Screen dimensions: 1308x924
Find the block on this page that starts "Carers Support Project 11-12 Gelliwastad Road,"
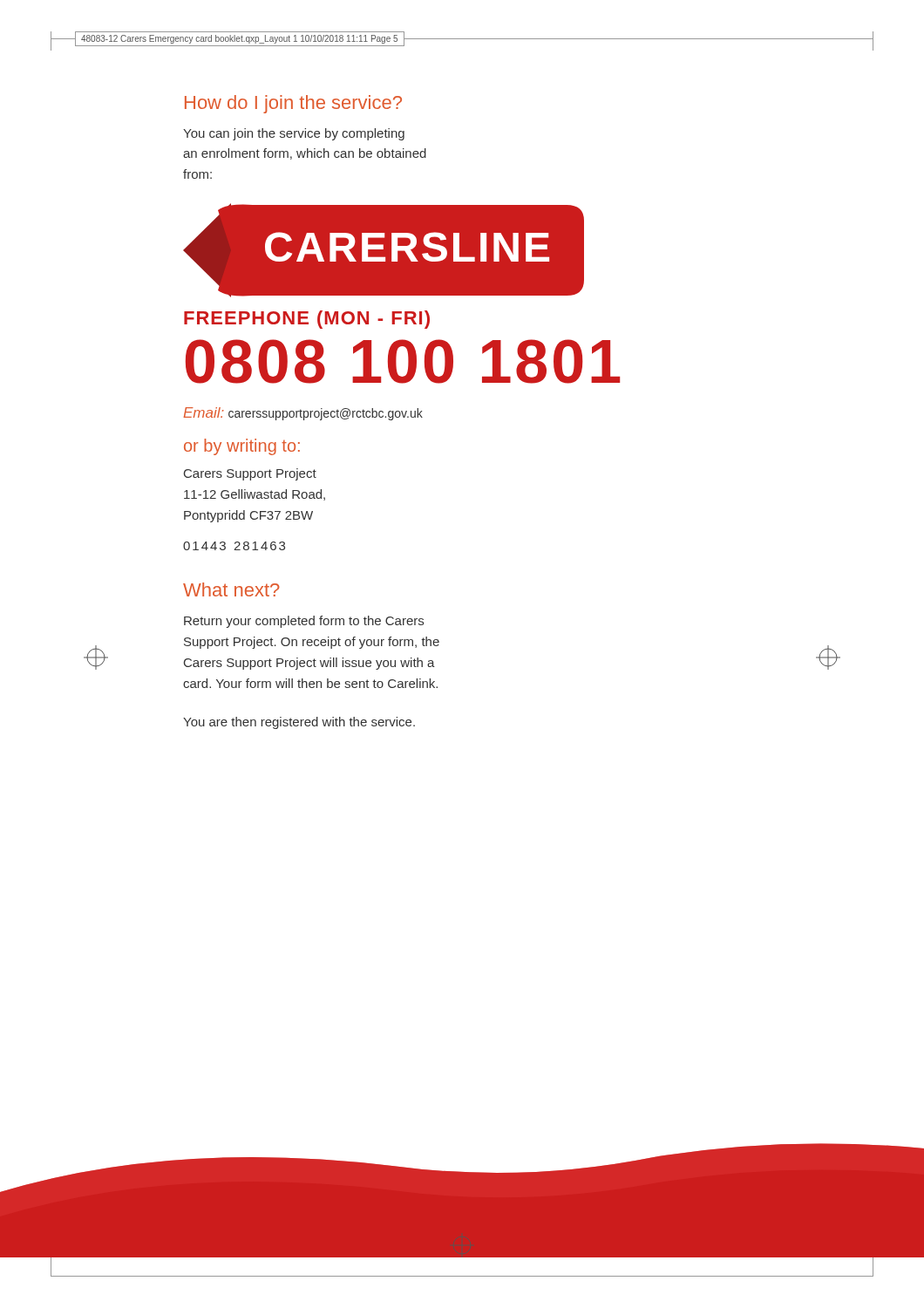[x=255, y=494]
